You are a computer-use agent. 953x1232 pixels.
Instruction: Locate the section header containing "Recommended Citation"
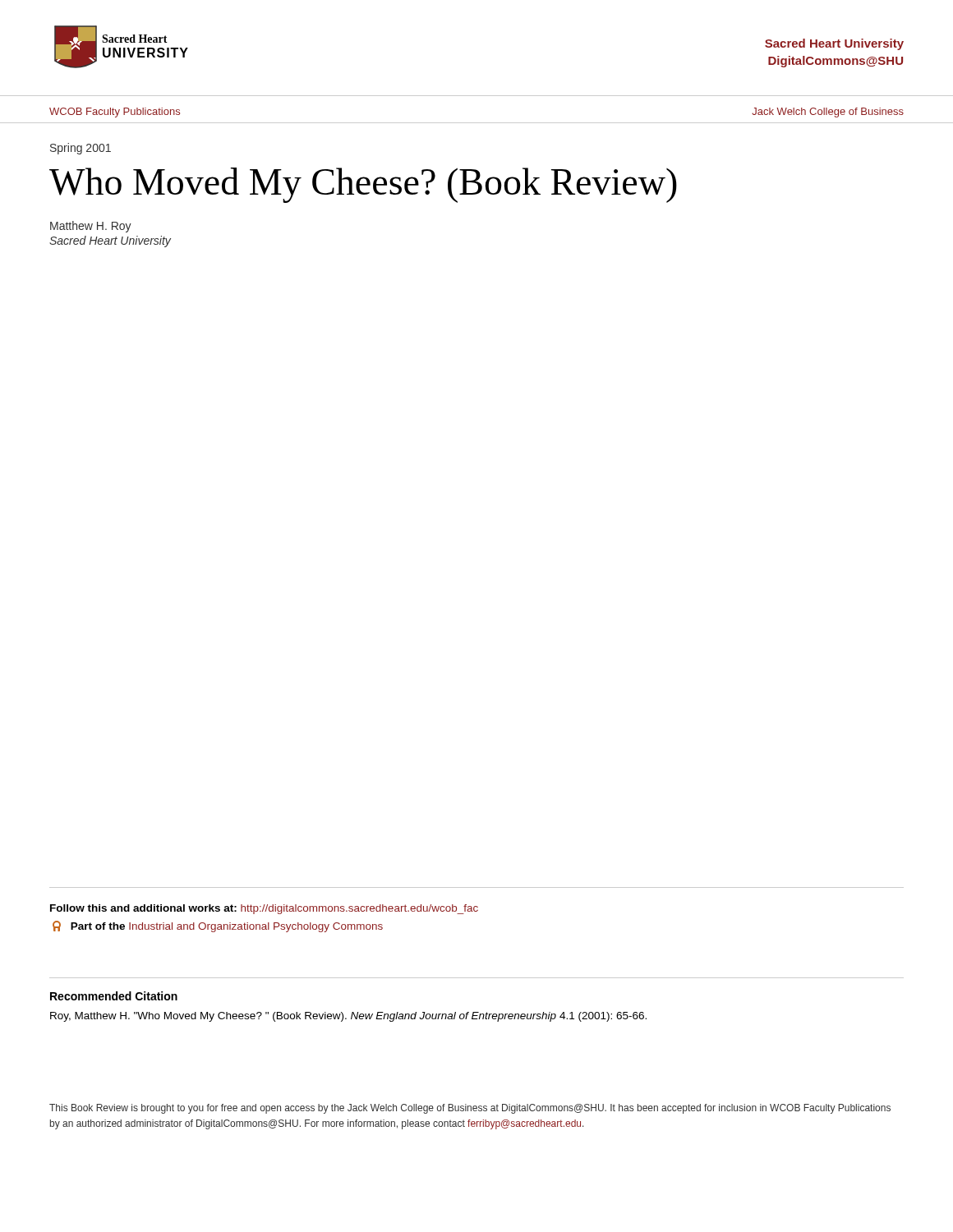click(x=114, y=996)
